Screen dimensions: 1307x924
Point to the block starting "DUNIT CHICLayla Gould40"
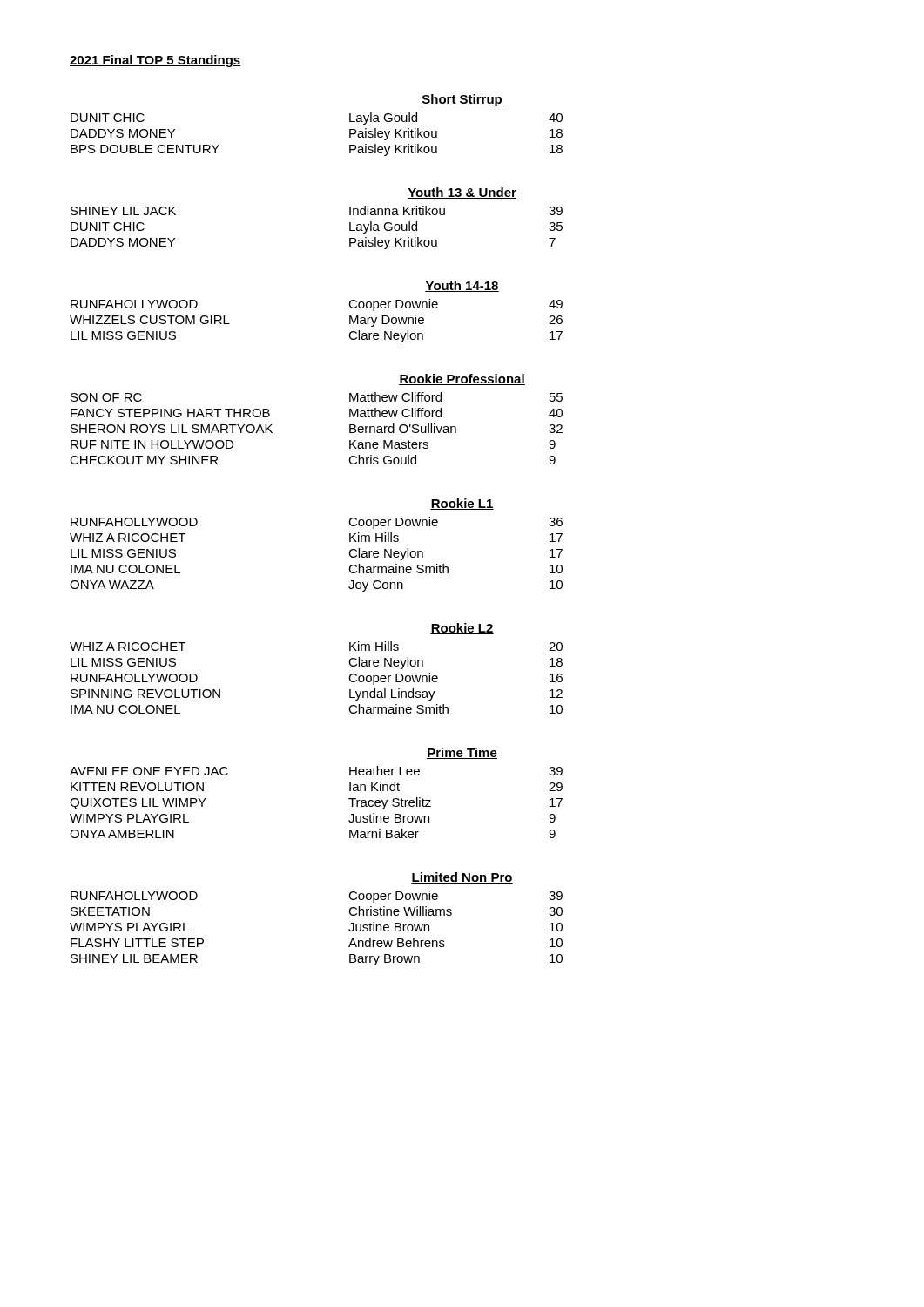point(106,118)
